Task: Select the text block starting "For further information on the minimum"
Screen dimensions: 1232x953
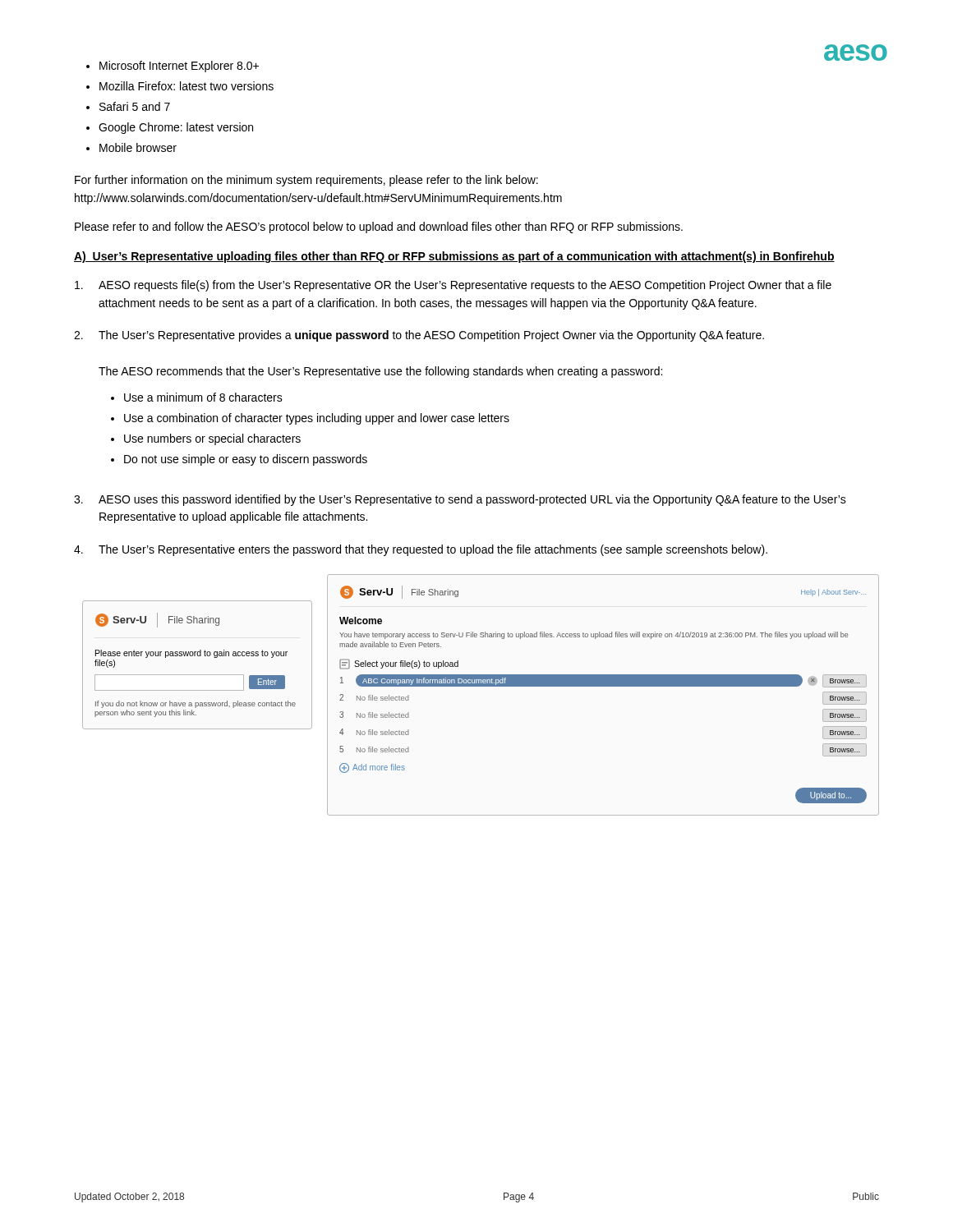Action: [x=318, y=189]
